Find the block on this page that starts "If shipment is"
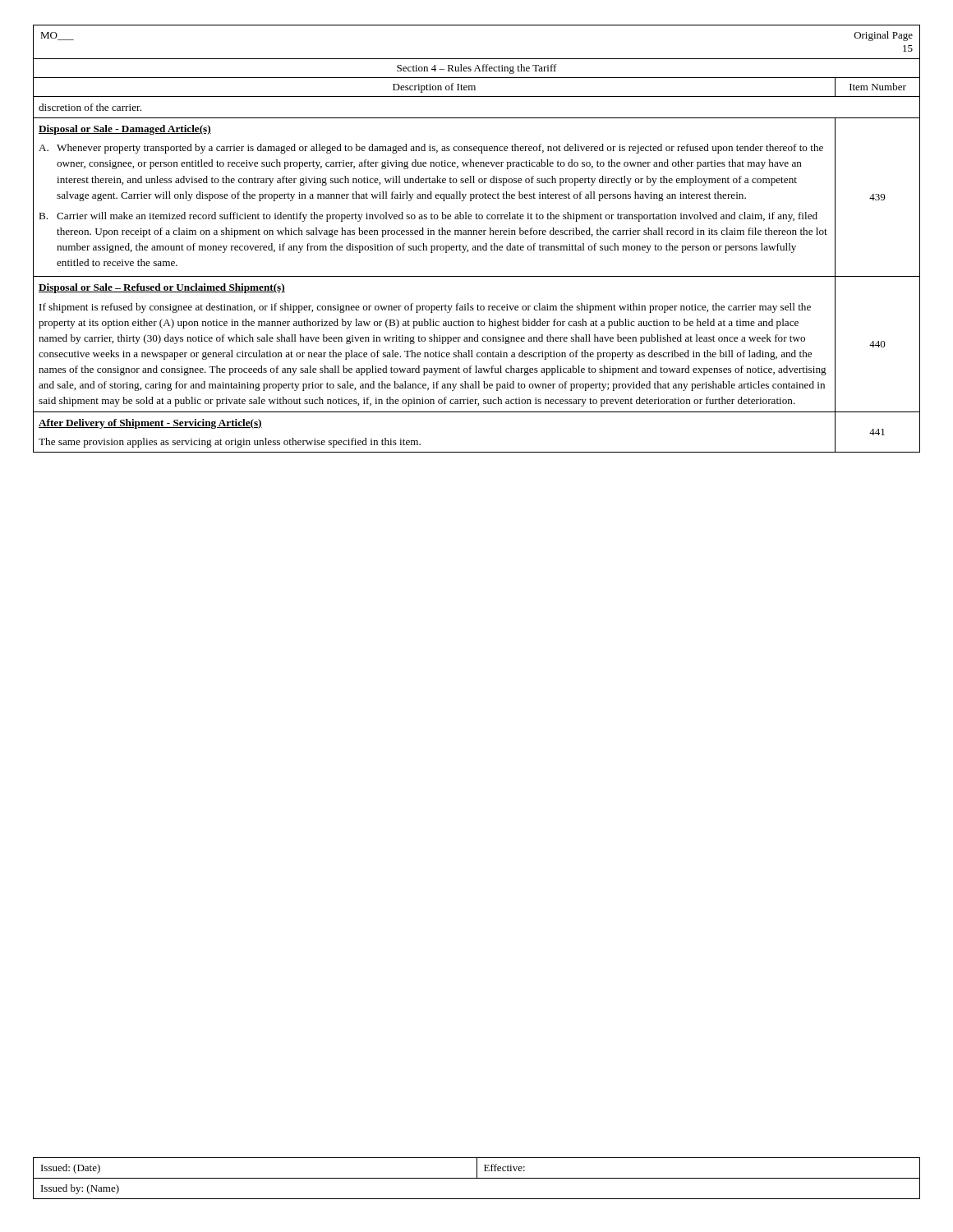Viewport: 953px width, 1232px height. (x=432, y=354)
